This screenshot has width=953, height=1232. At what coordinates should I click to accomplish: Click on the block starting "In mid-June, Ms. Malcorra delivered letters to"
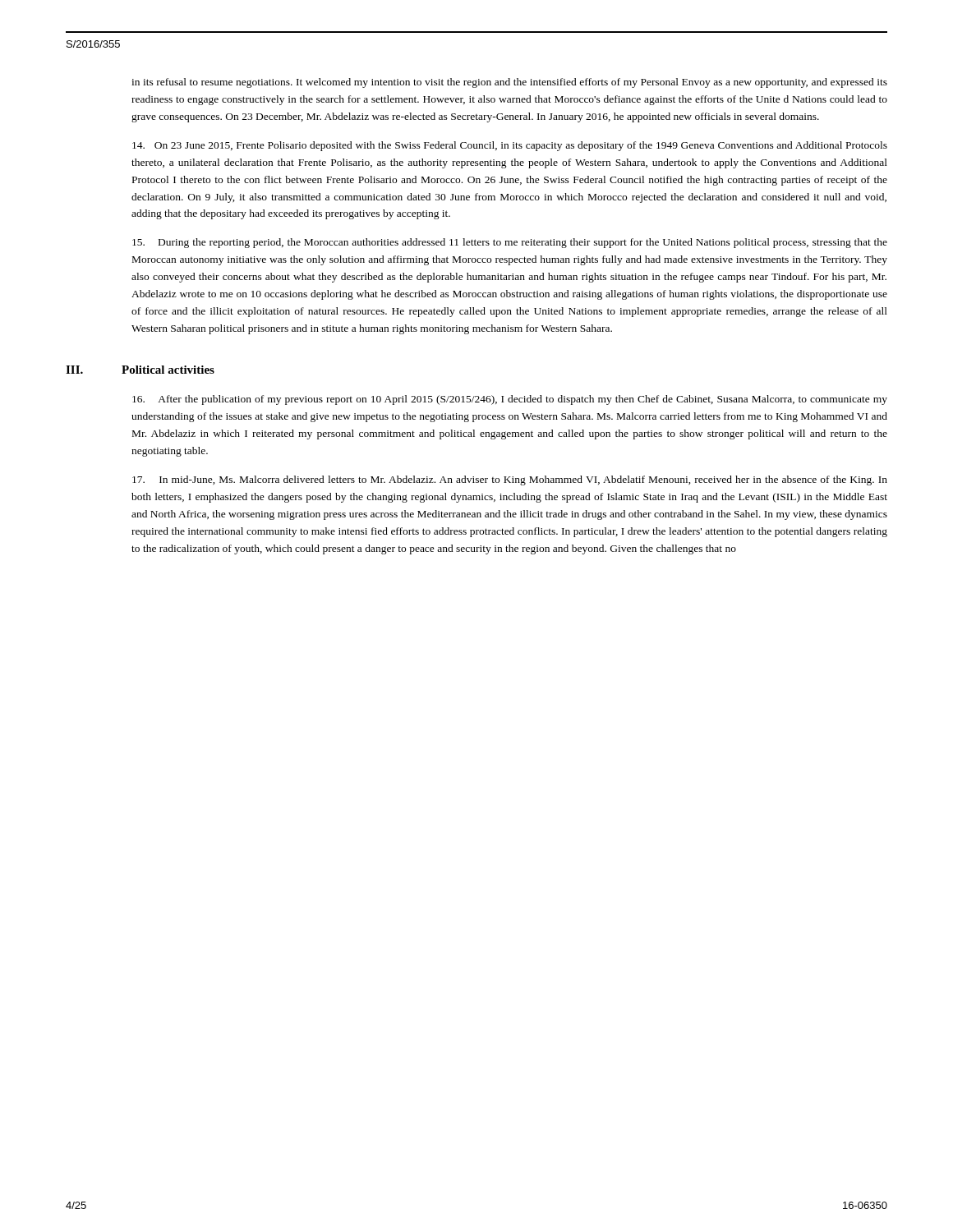pyautogui.click(x=509, y=513)
